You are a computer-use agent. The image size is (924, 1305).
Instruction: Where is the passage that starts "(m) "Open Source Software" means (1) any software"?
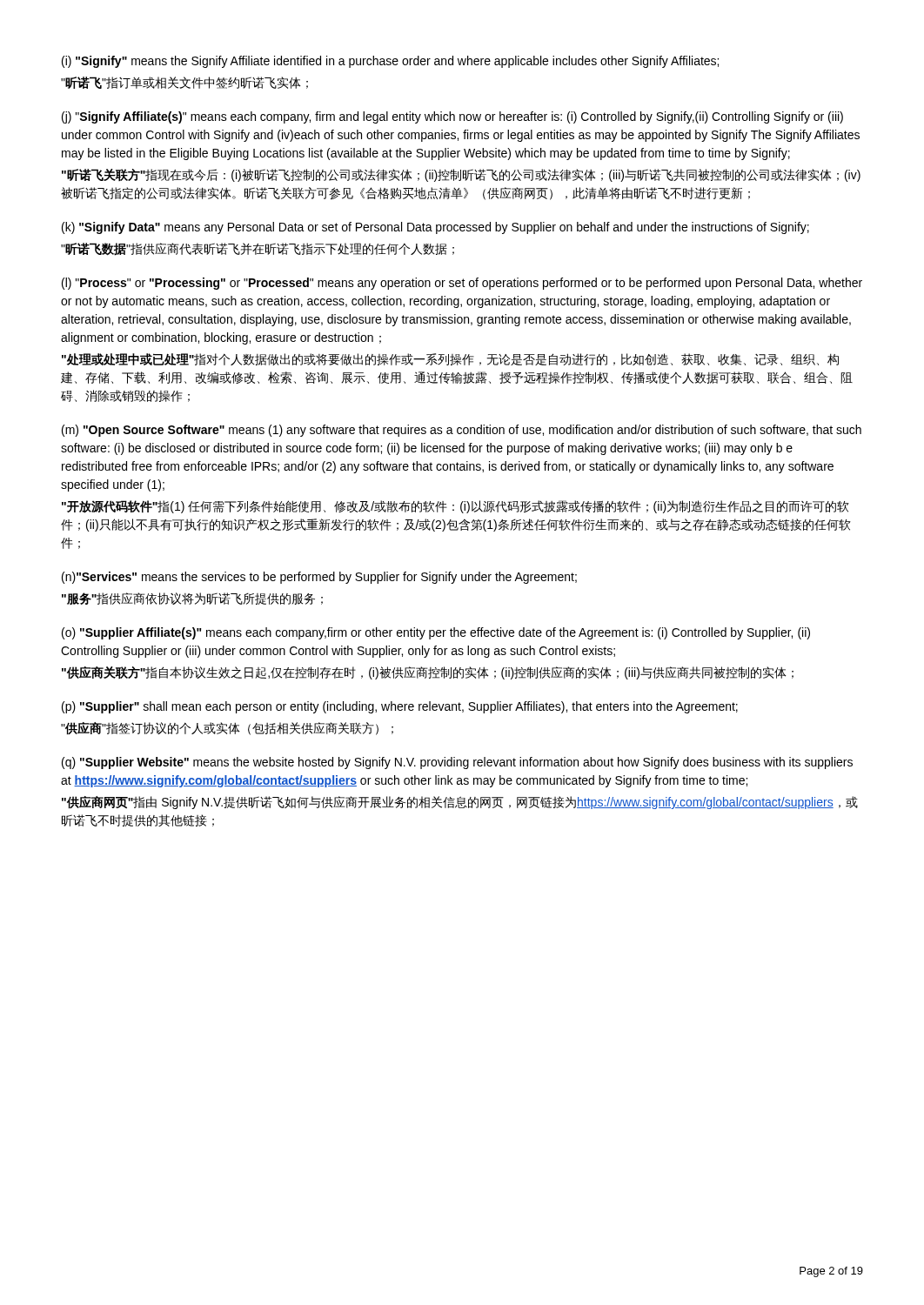click(462, 431)
